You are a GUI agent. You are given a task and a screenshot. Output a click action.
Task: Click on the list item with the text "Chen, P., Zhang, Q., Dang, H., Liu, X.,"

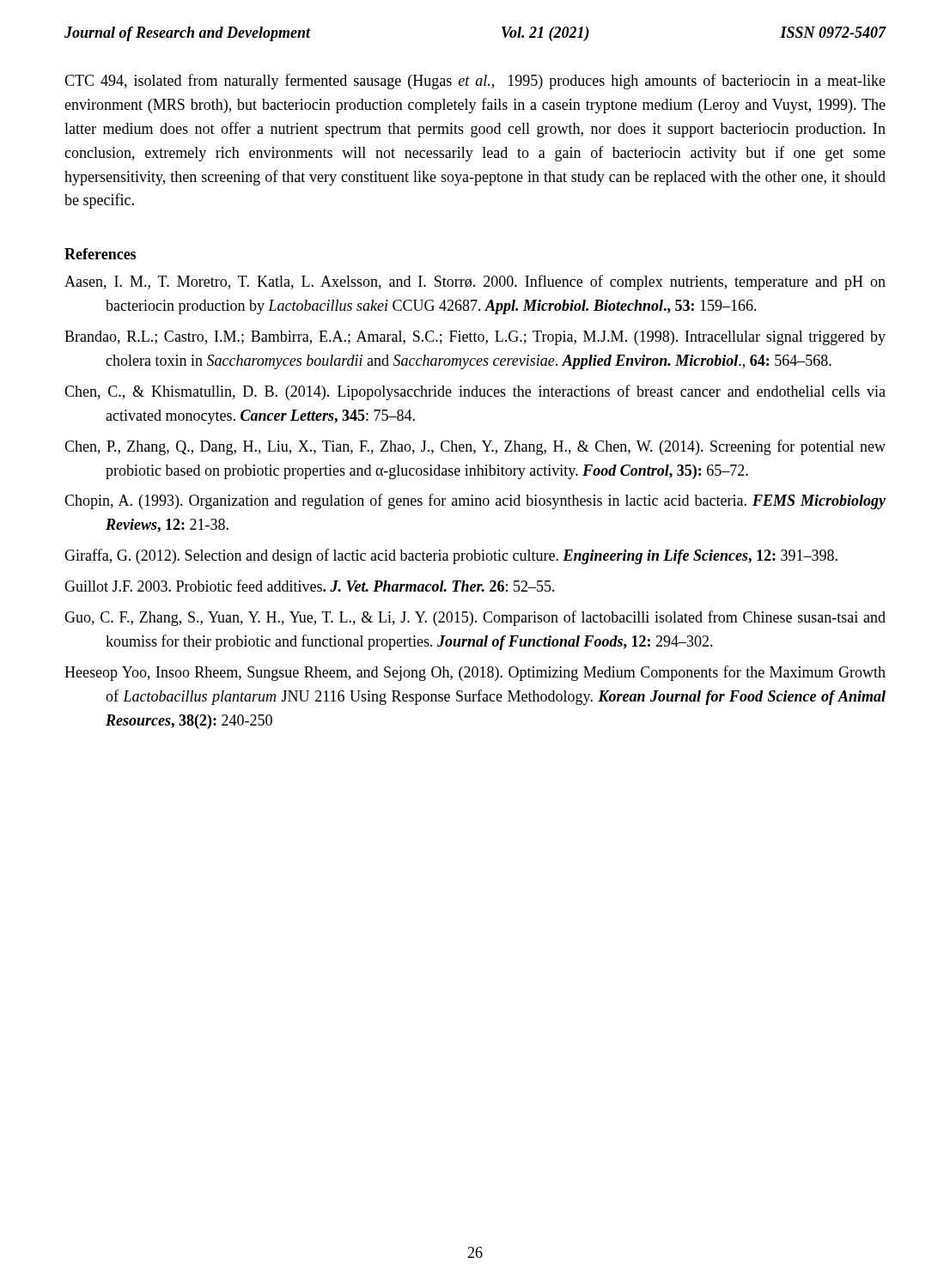tap(475, 458)
